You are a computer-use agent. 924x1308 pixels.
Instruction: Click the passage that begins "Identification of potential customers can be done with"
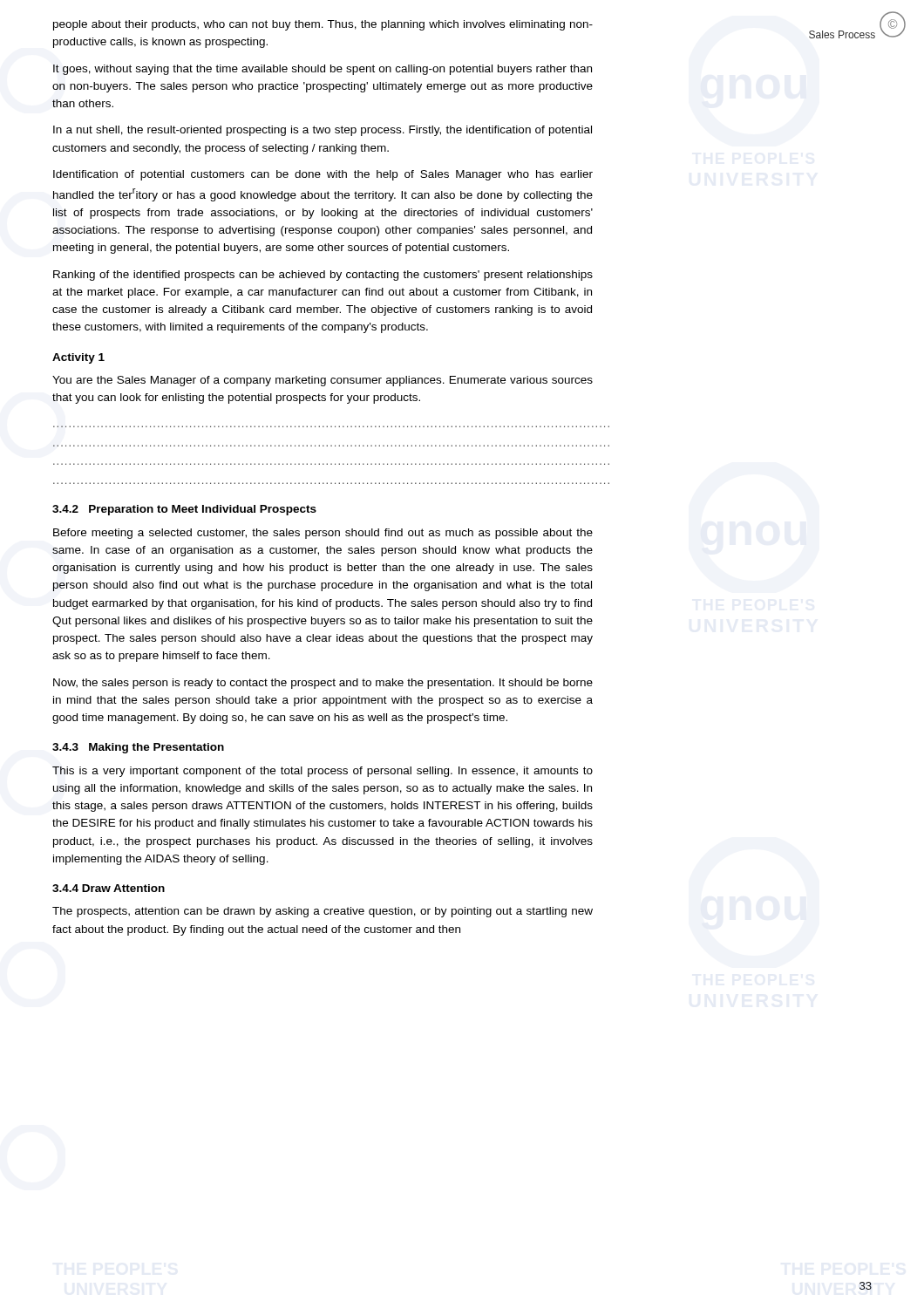pos(323,211)
